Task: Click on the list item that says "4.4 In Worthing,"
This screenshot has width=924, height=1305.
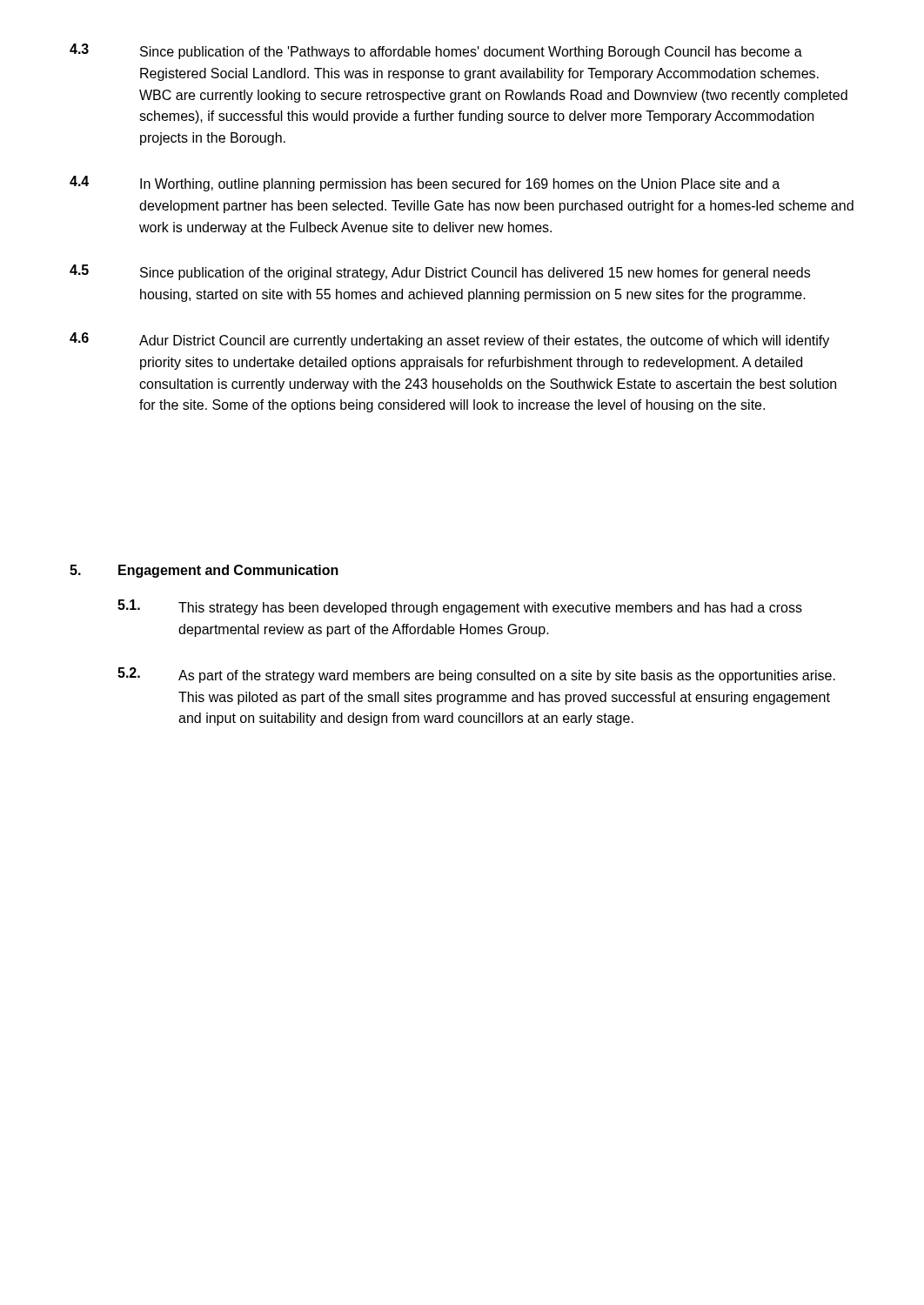Action: pos(462,206)
